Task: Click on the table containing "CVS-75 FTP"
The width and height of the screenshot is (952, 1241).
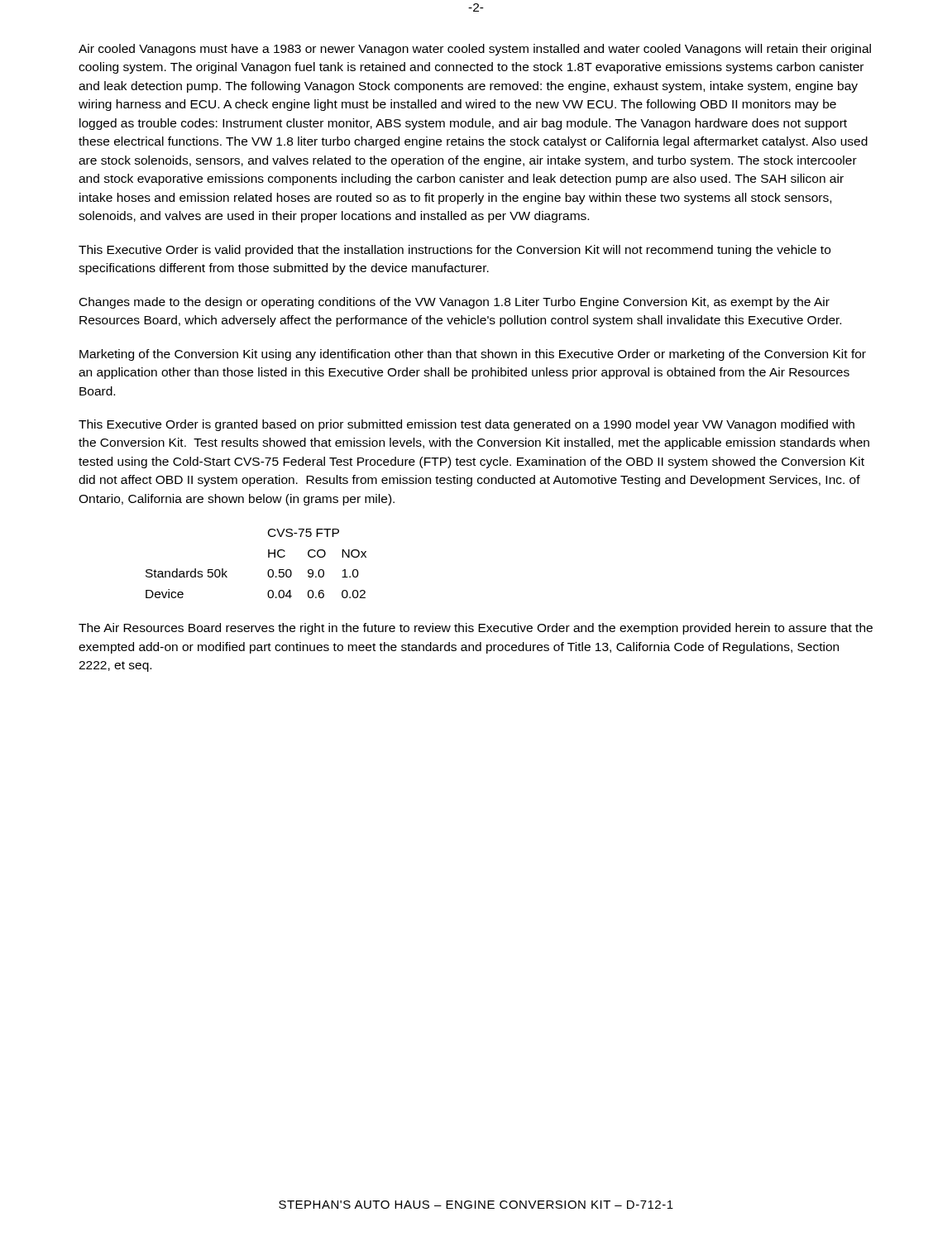Action: 476,564
